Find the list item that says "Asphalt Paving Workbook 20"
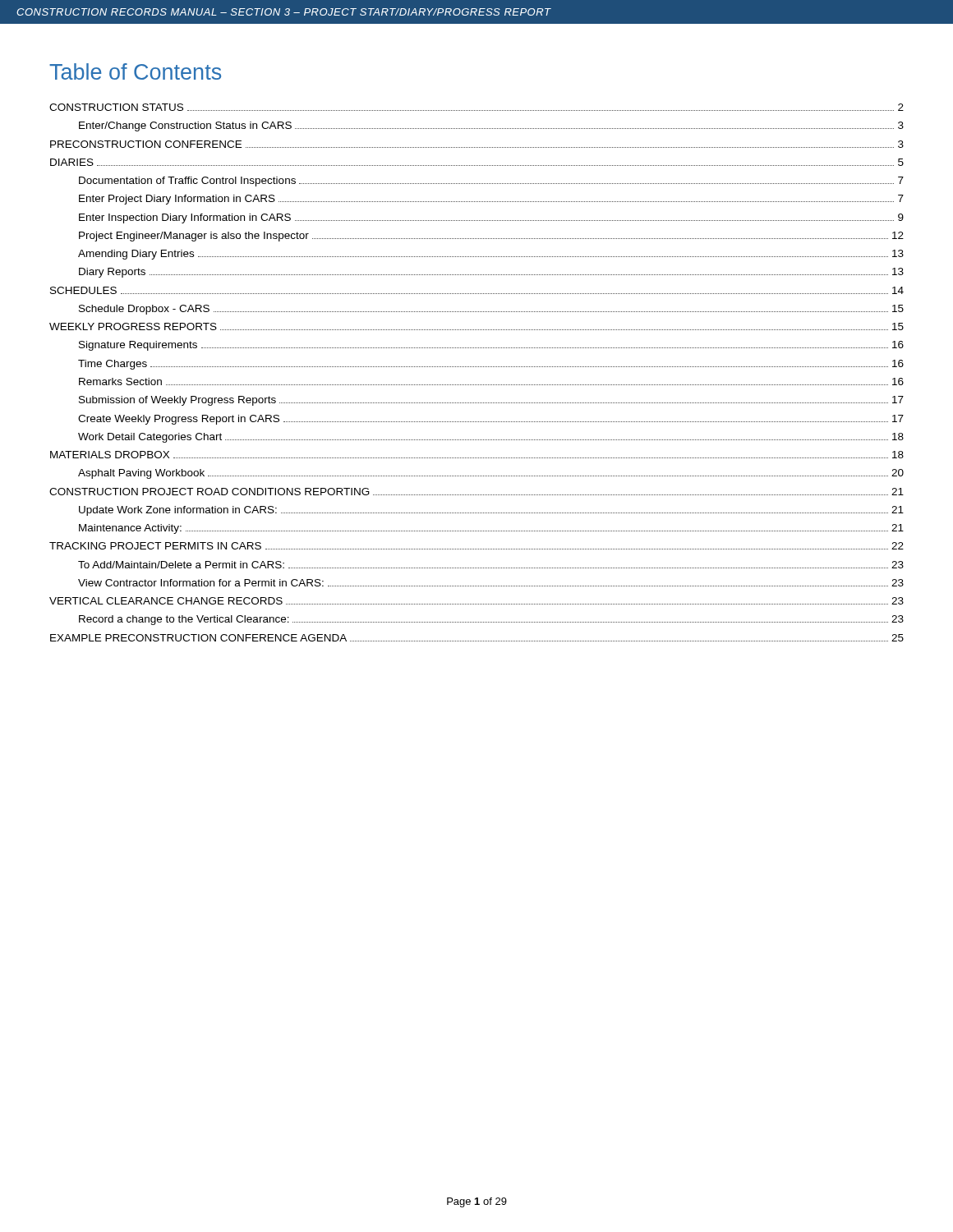 [491, 473]
